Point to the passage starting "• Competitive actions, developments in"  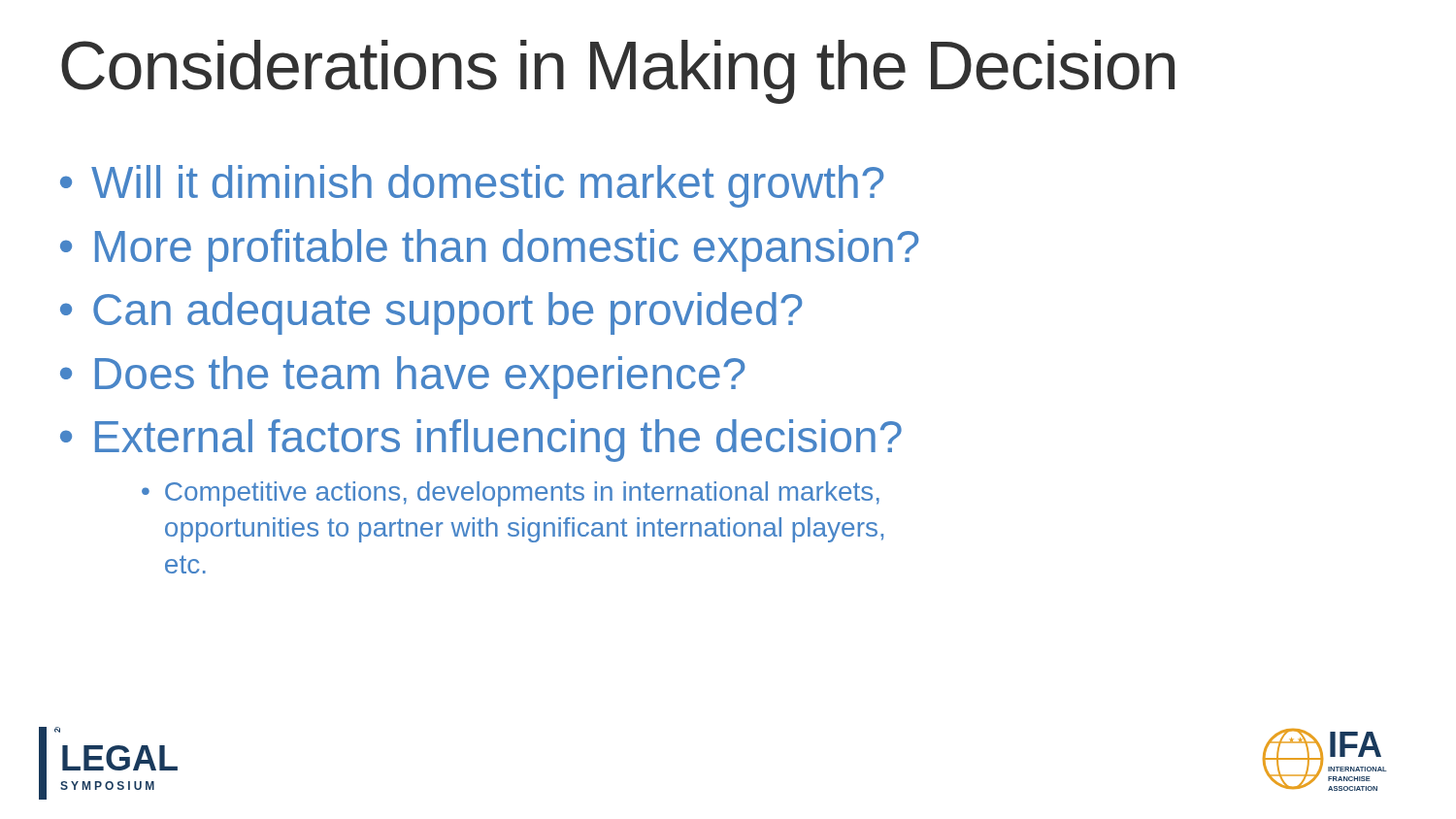click(513, 528)
